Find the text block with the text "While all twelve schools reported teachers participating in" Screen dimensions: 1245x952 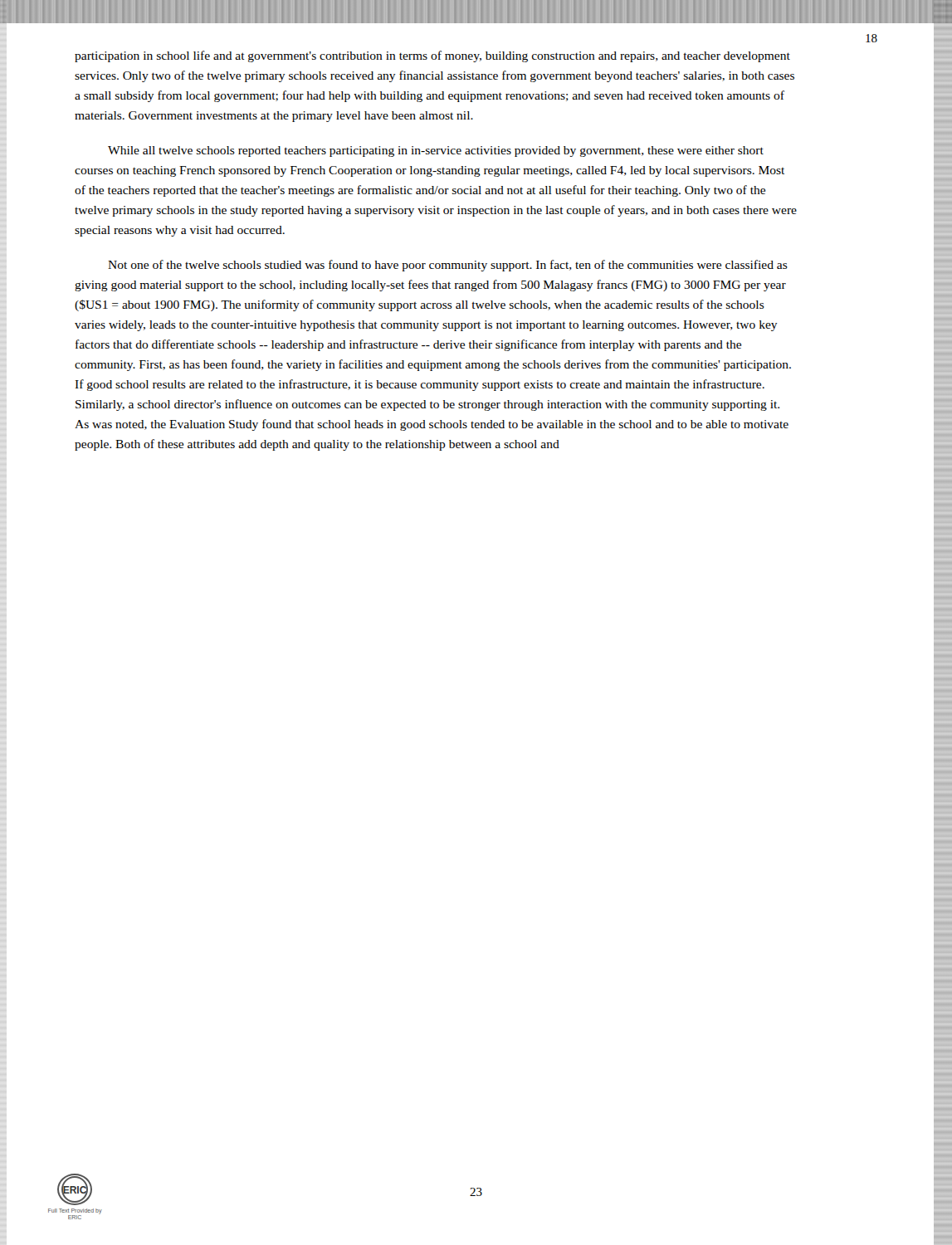(436, 190)
